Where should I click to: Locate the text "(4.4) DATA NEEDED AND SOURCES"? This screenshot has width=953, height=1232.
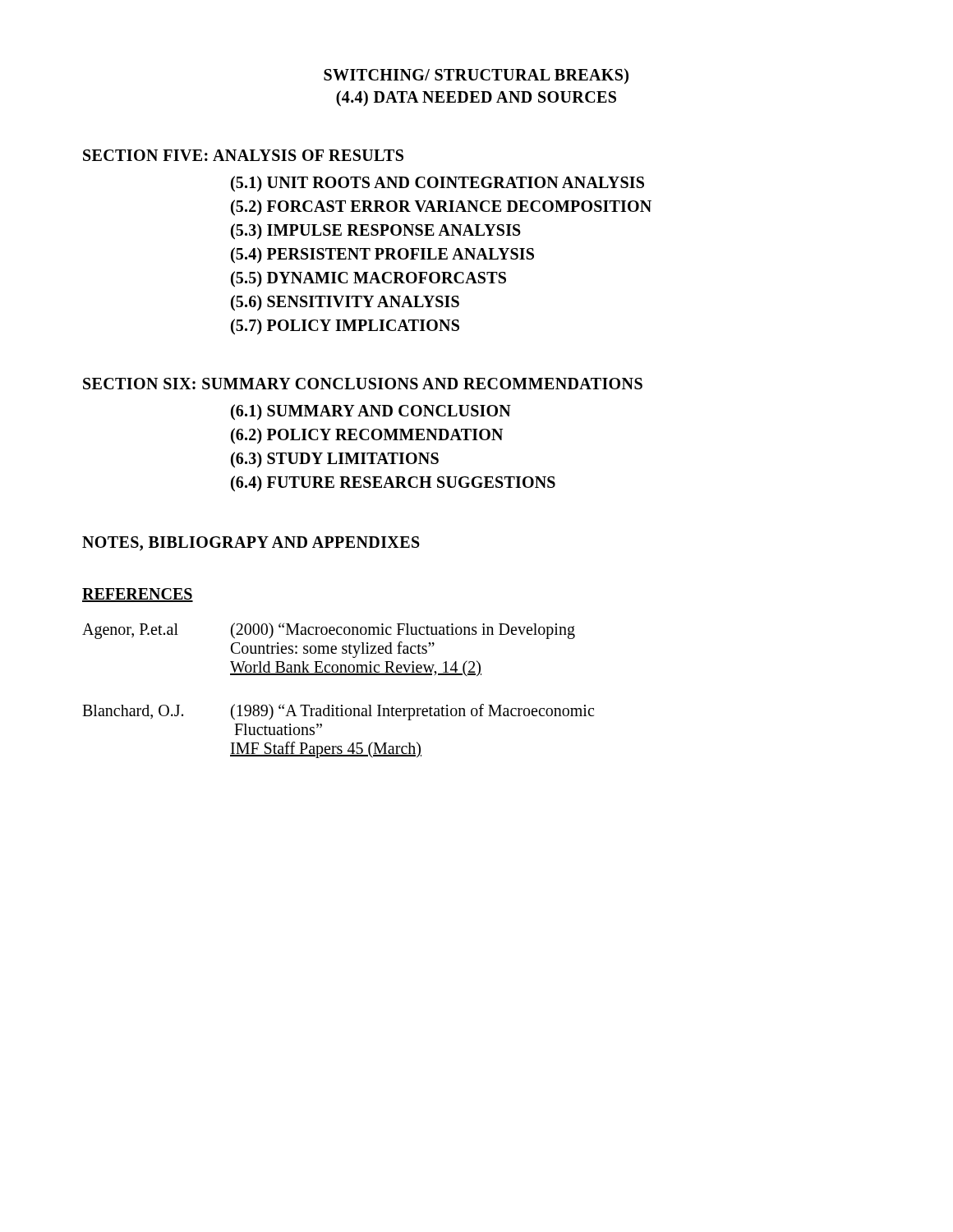[476, 97]
